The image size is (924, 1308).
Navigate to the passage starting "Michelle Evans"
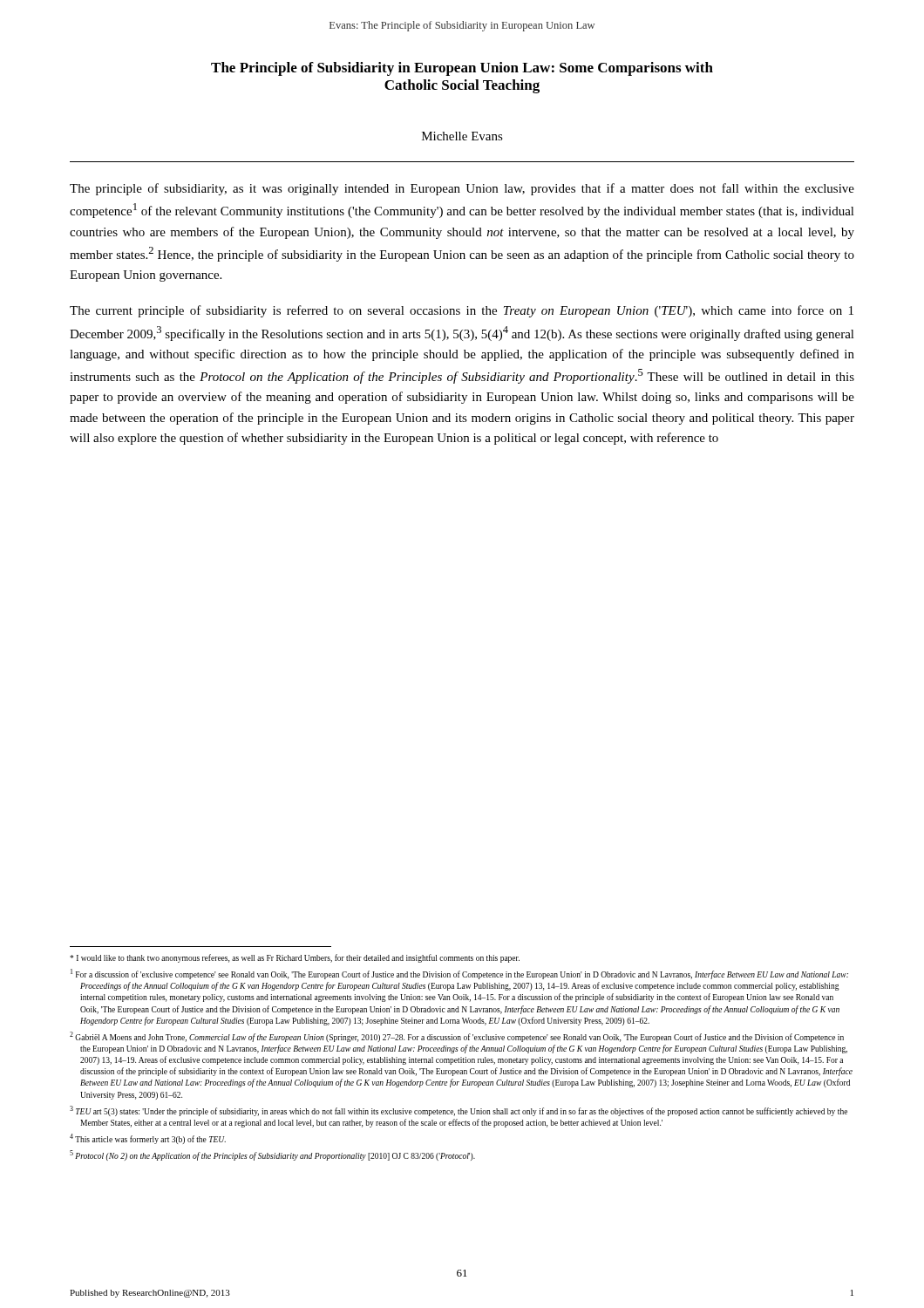(x=462, y=136)
